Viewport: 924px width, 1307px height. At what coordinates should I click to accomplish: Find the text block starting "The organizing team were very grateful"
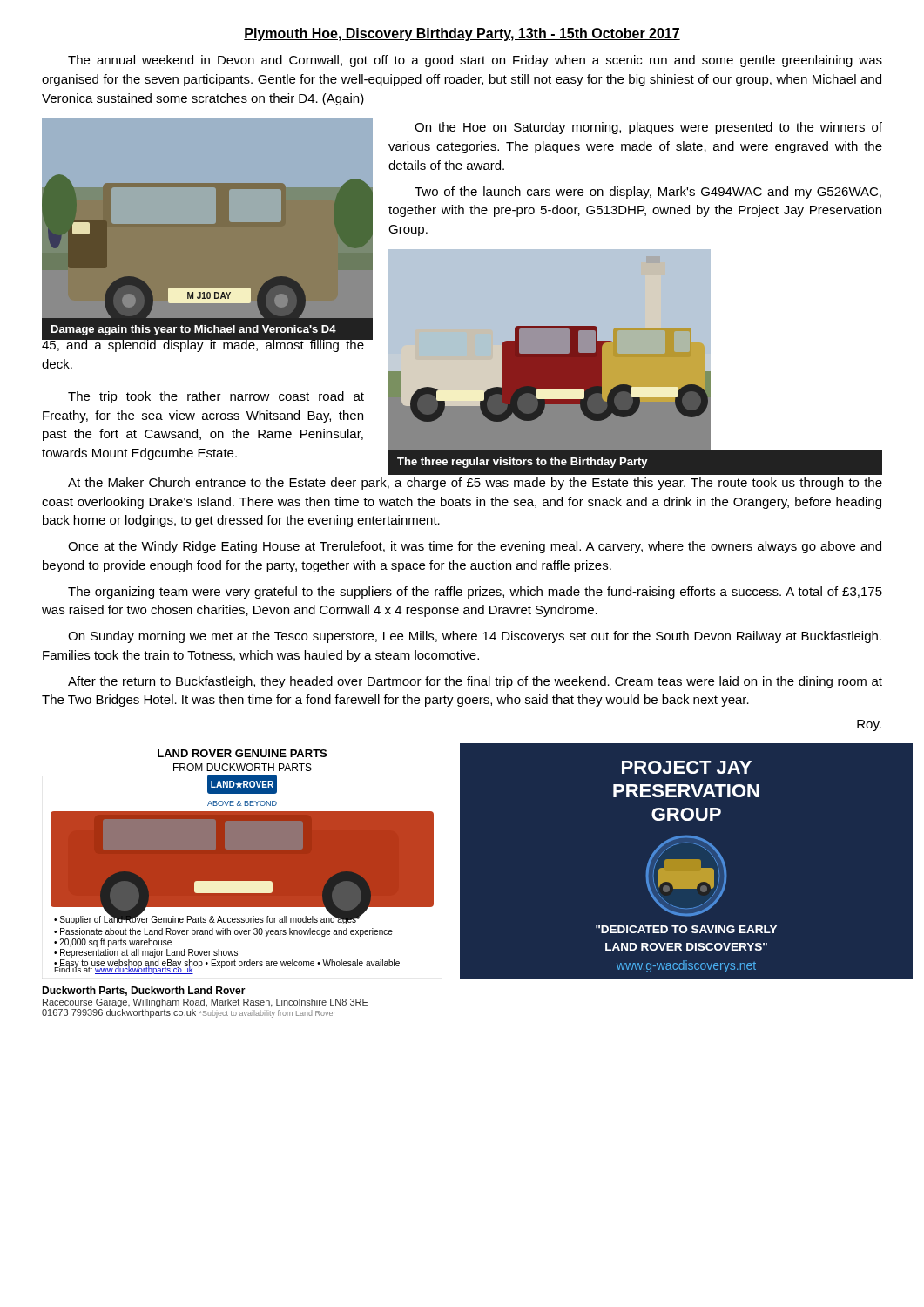[462, 600]
